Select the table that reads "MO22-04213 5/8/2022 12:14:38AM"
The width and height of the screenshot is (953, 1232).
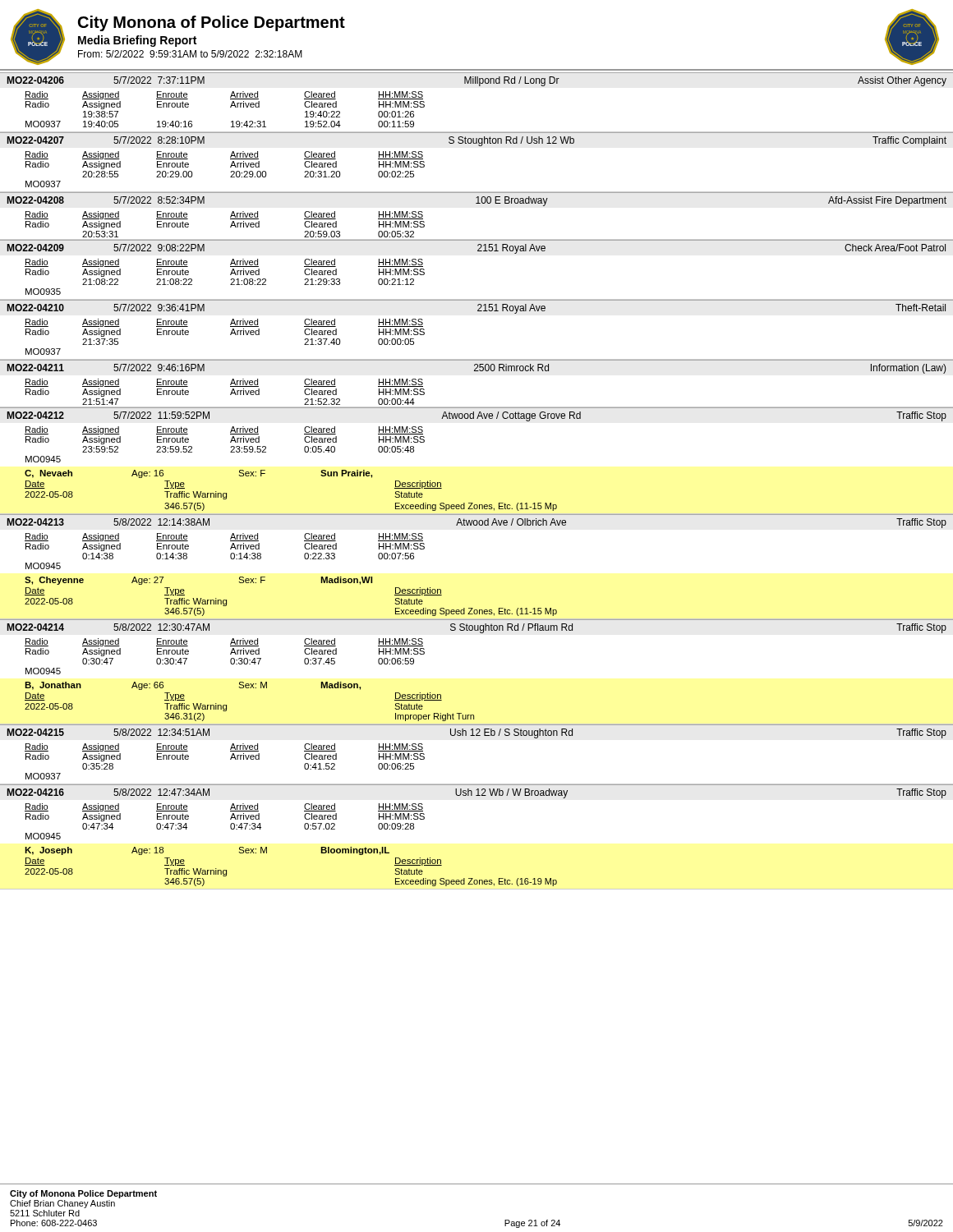click(476, 567)
